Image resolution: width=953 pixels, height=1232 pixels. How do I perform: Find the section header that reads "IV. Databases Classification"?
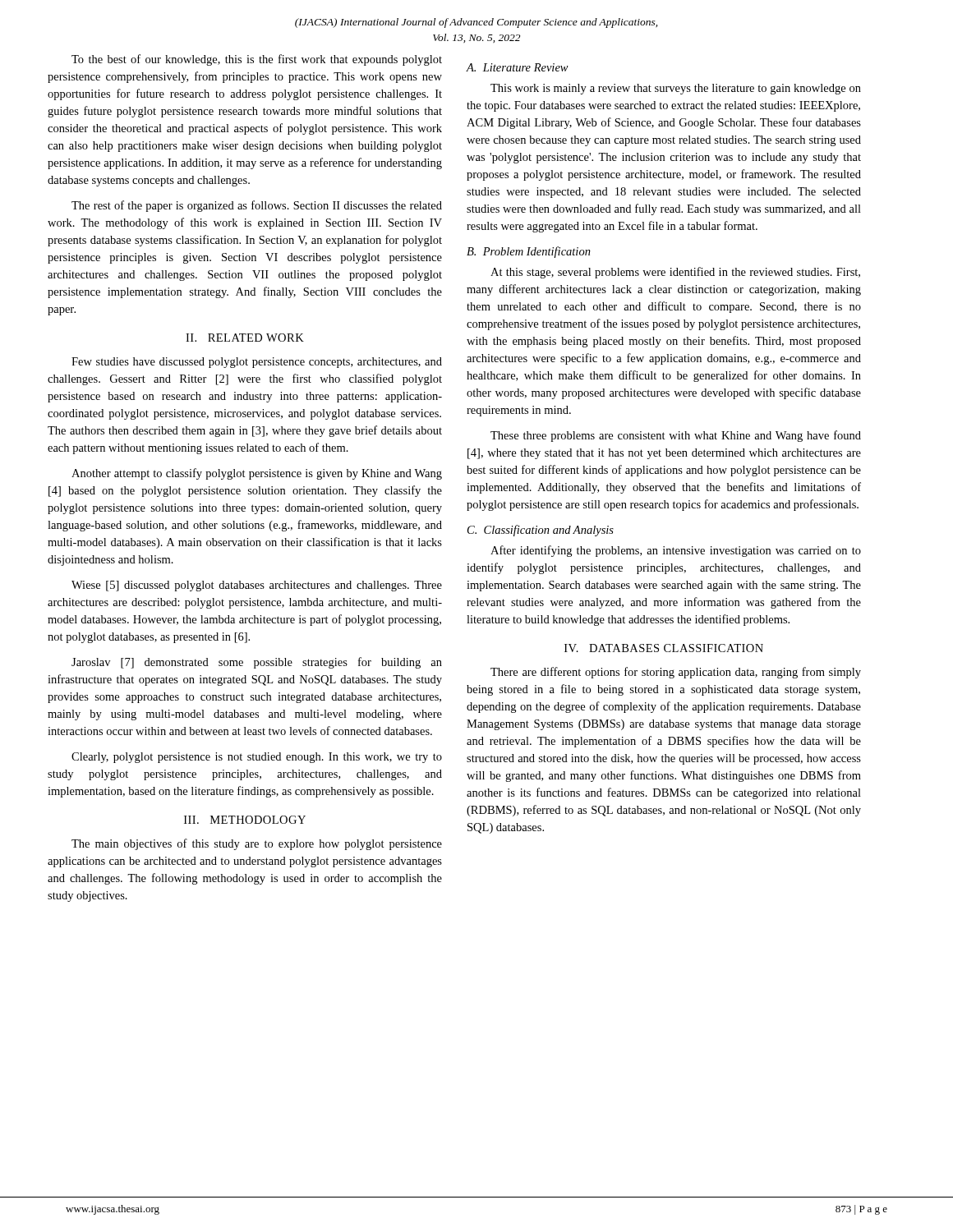click(x=664, y=649)
